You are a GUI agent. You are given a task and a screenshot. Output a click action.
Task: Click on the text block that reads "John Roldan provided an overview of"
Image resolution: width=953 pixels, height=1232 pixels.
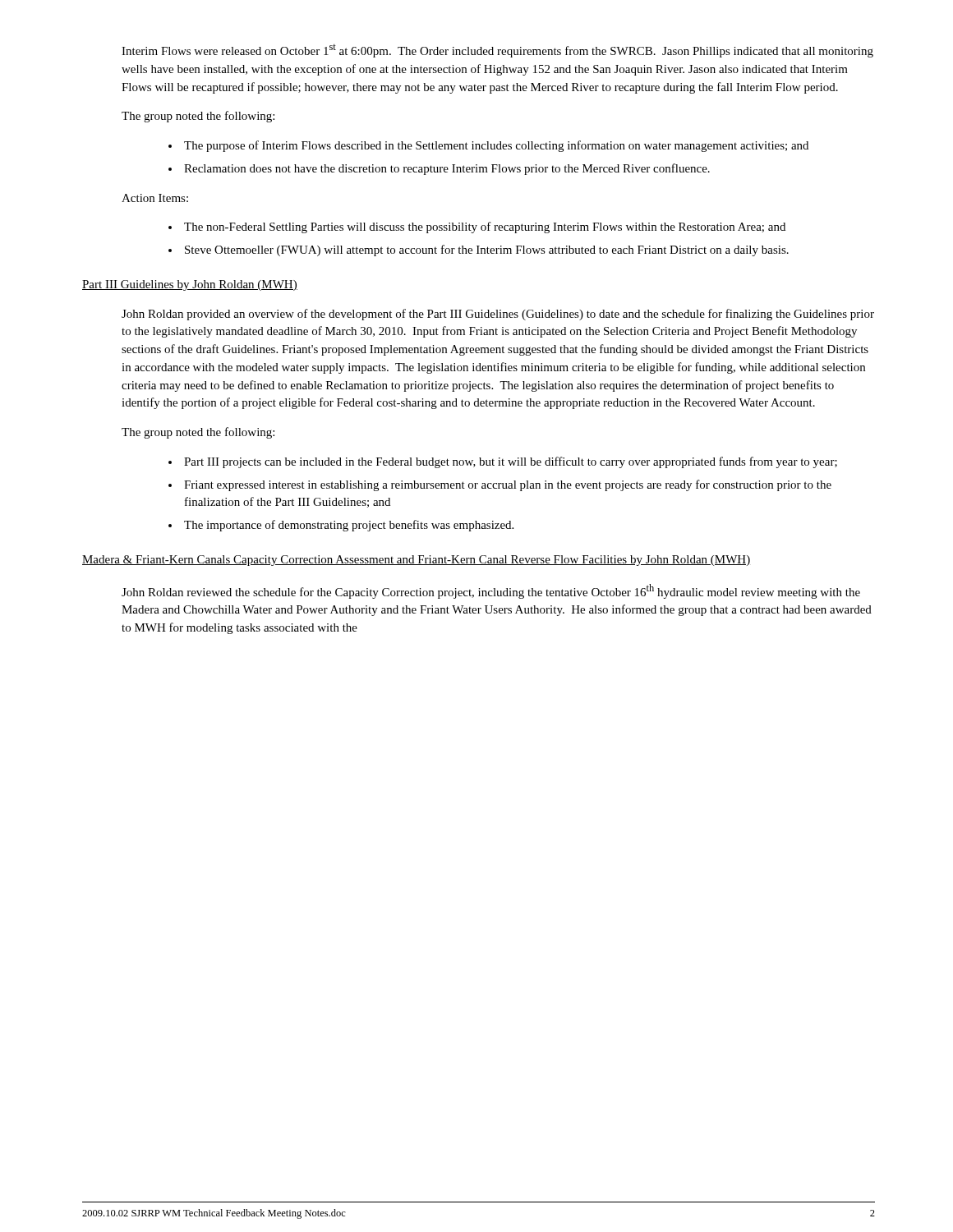498,358
